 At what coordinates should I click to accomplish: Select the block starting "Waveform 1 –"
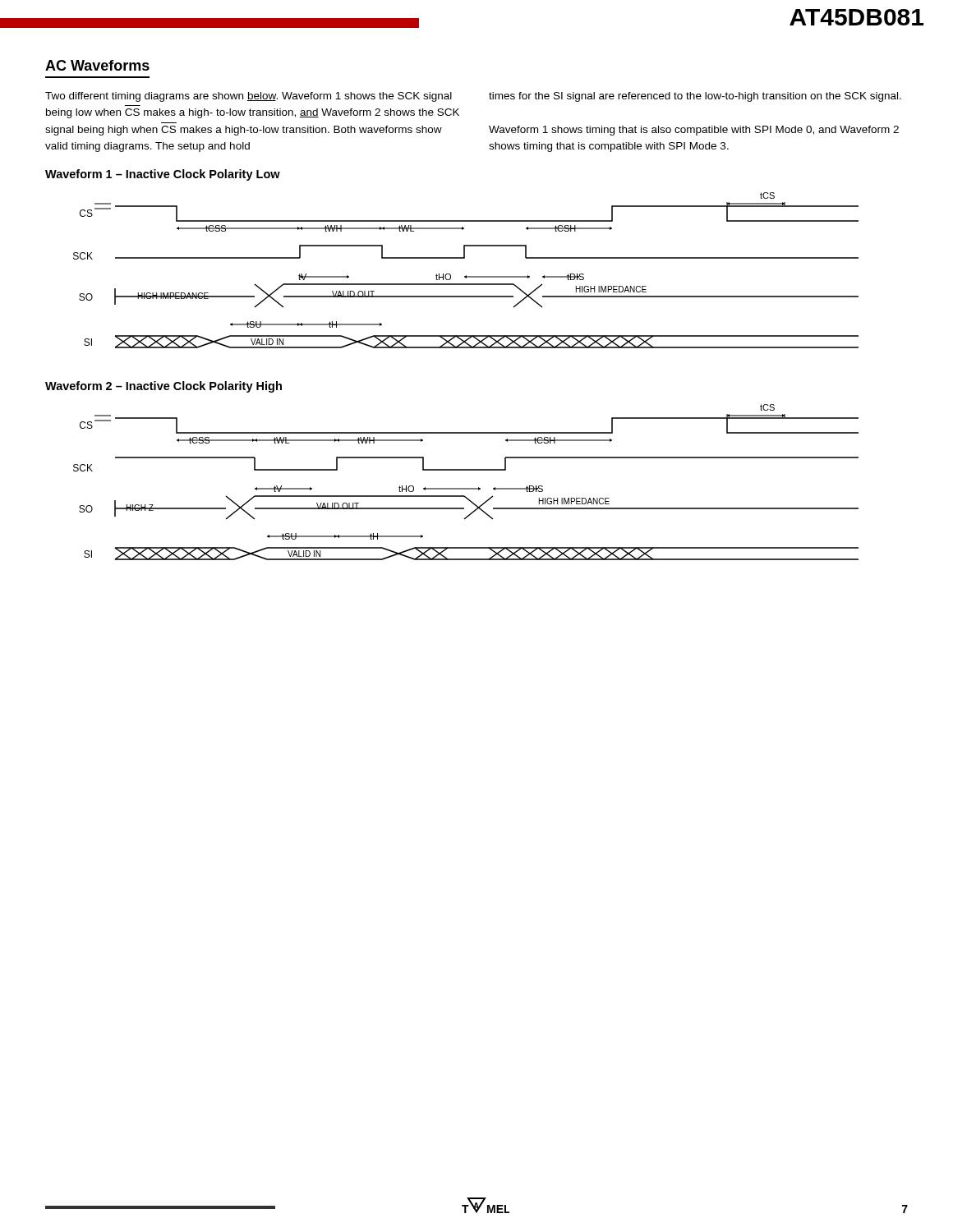click(x=162, y=174)
